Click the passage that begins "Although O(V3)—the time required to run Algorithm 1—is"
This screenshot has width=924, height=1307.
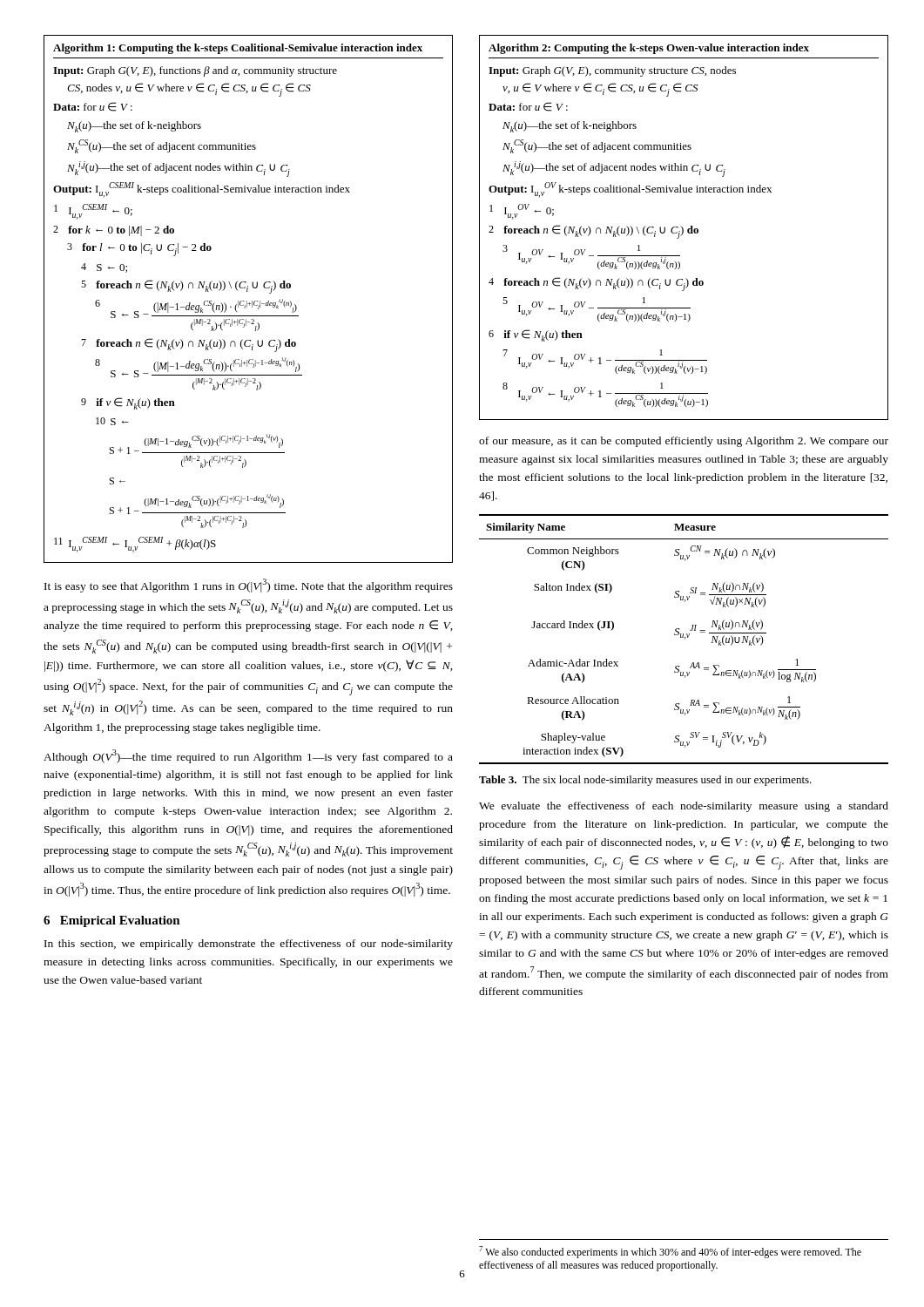[x=248, y=822]
